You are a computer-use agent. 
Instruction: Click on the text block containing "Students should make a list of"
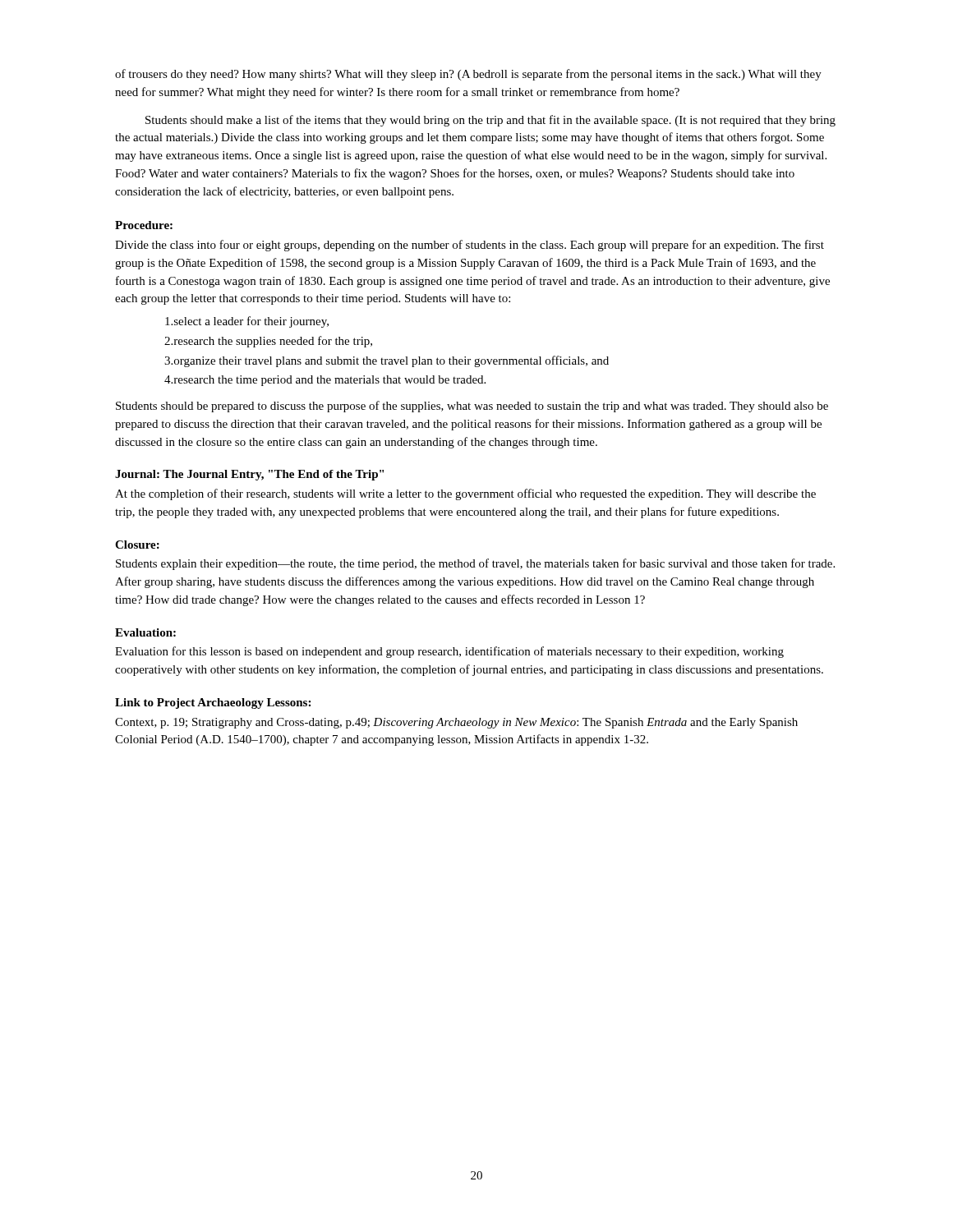tap(475, 155)
